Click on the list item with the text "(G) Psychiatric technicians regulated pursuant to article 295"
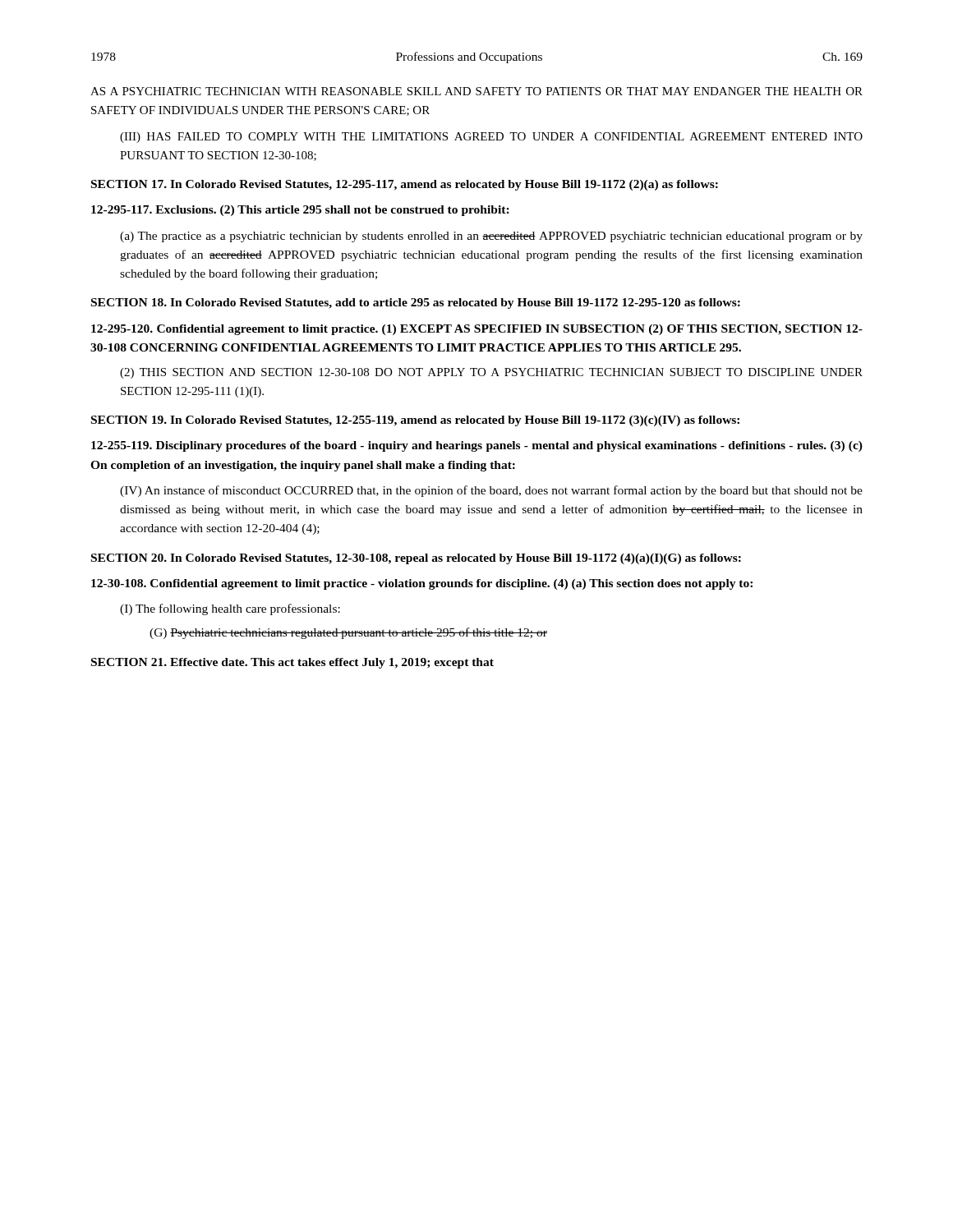Image resolution: width=953 pixels, height=1232 pixels. 348,632
